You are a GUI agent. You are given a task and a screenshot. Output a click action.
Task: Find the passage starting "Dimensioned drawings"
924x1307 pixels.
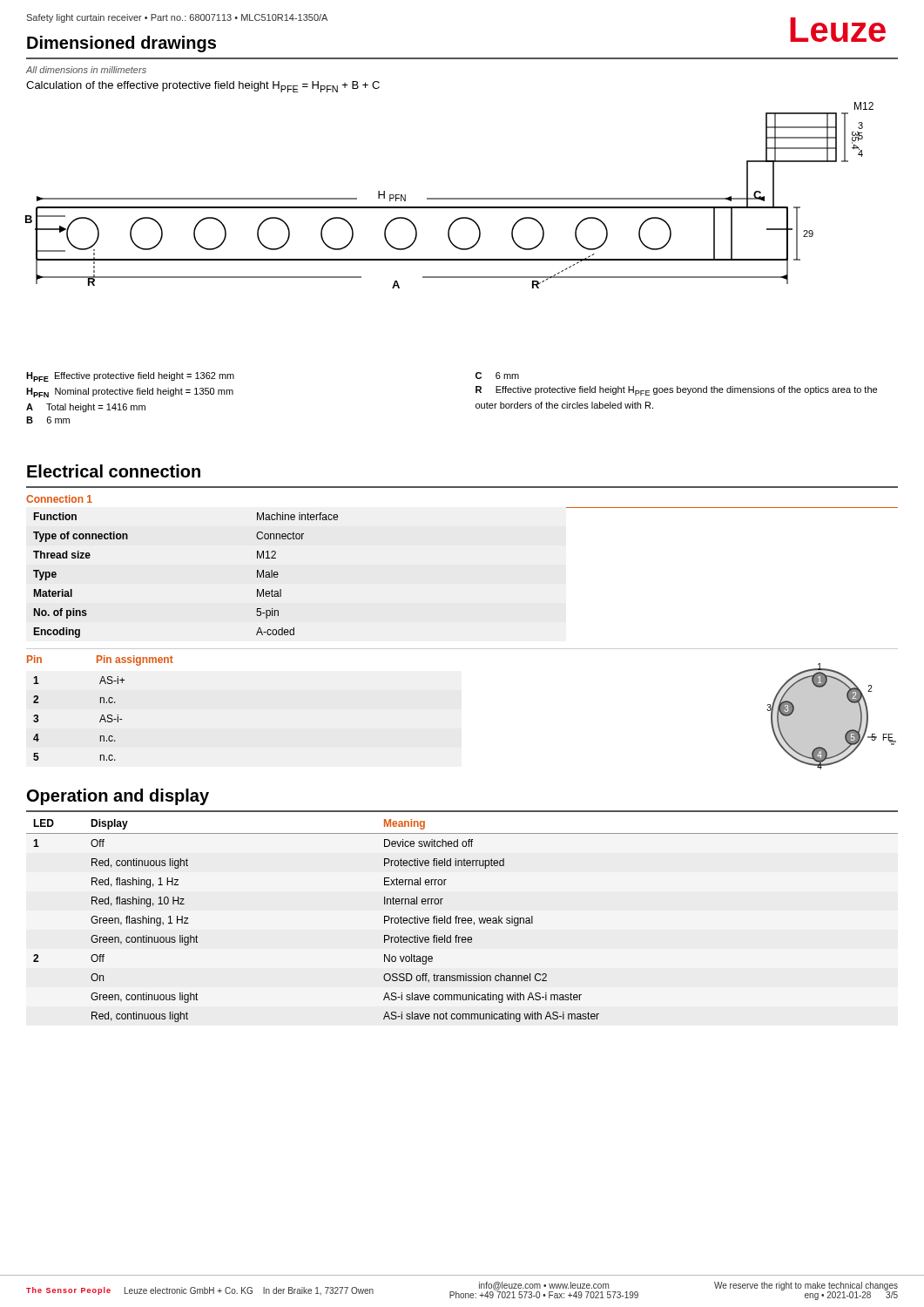coord(121,43)
